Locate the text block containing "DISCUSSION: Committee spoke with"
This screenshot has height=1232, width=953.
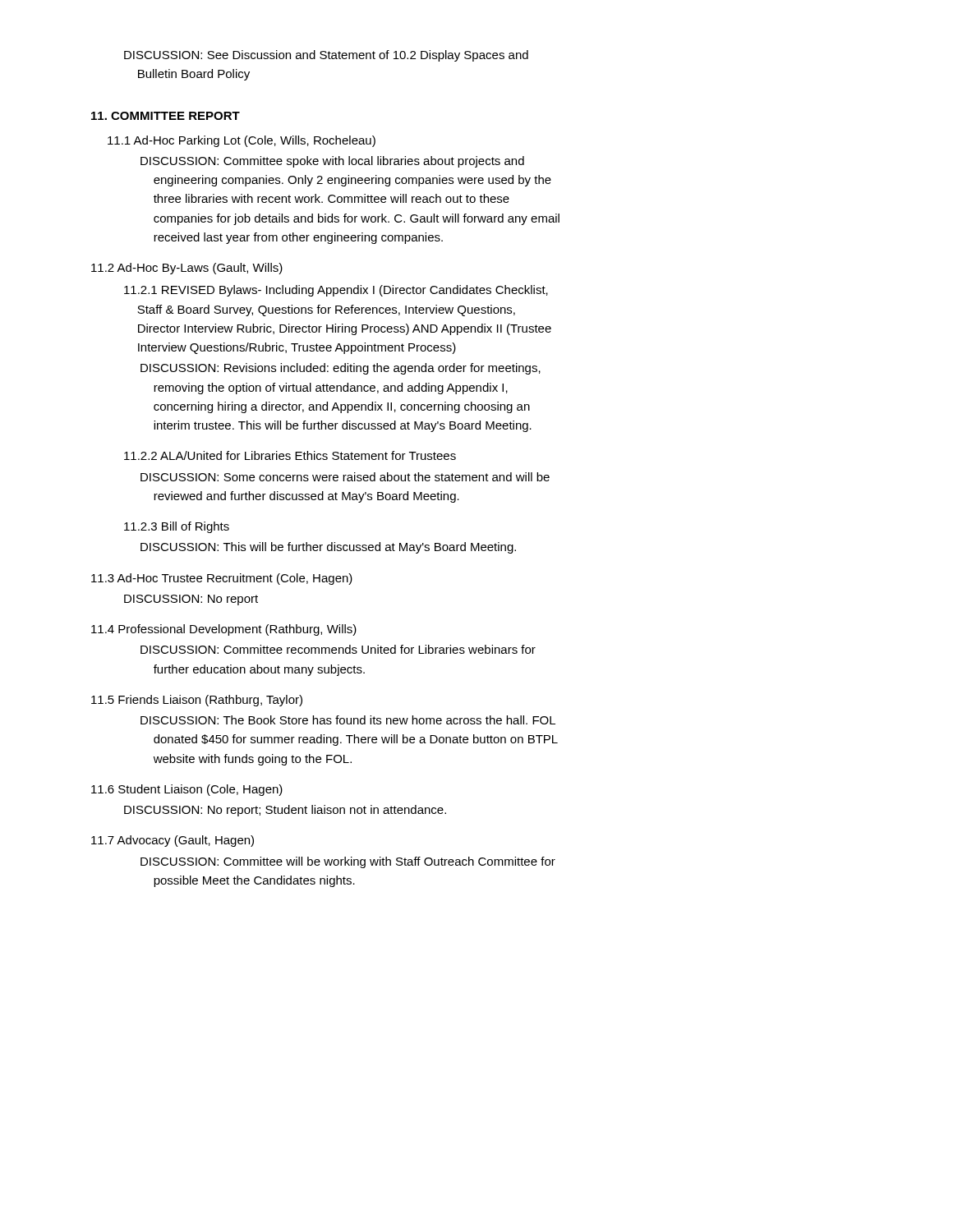(x=350, y=199)
